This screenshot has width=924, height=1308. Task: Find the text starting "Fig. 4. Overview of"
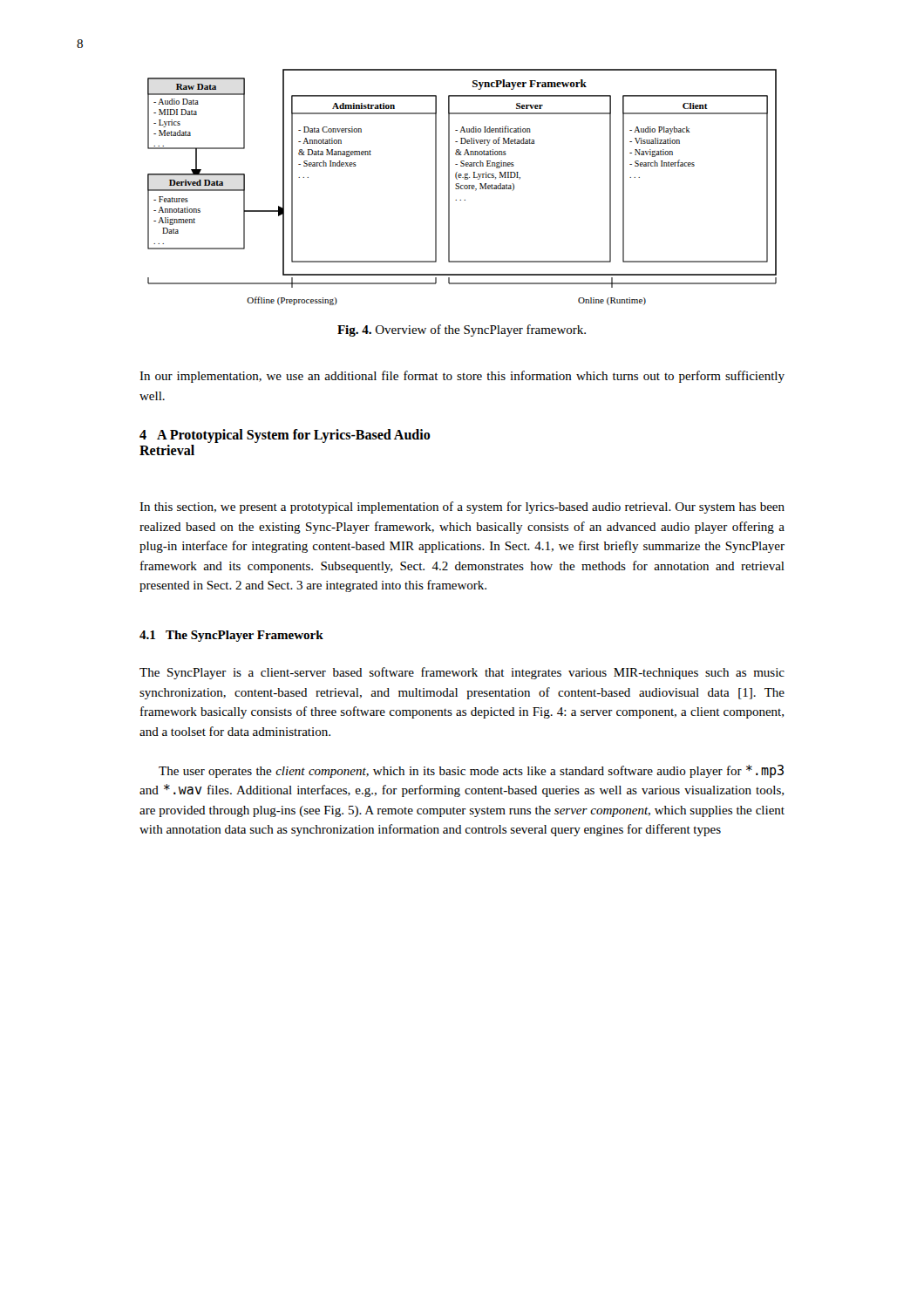tap(462, 330)
